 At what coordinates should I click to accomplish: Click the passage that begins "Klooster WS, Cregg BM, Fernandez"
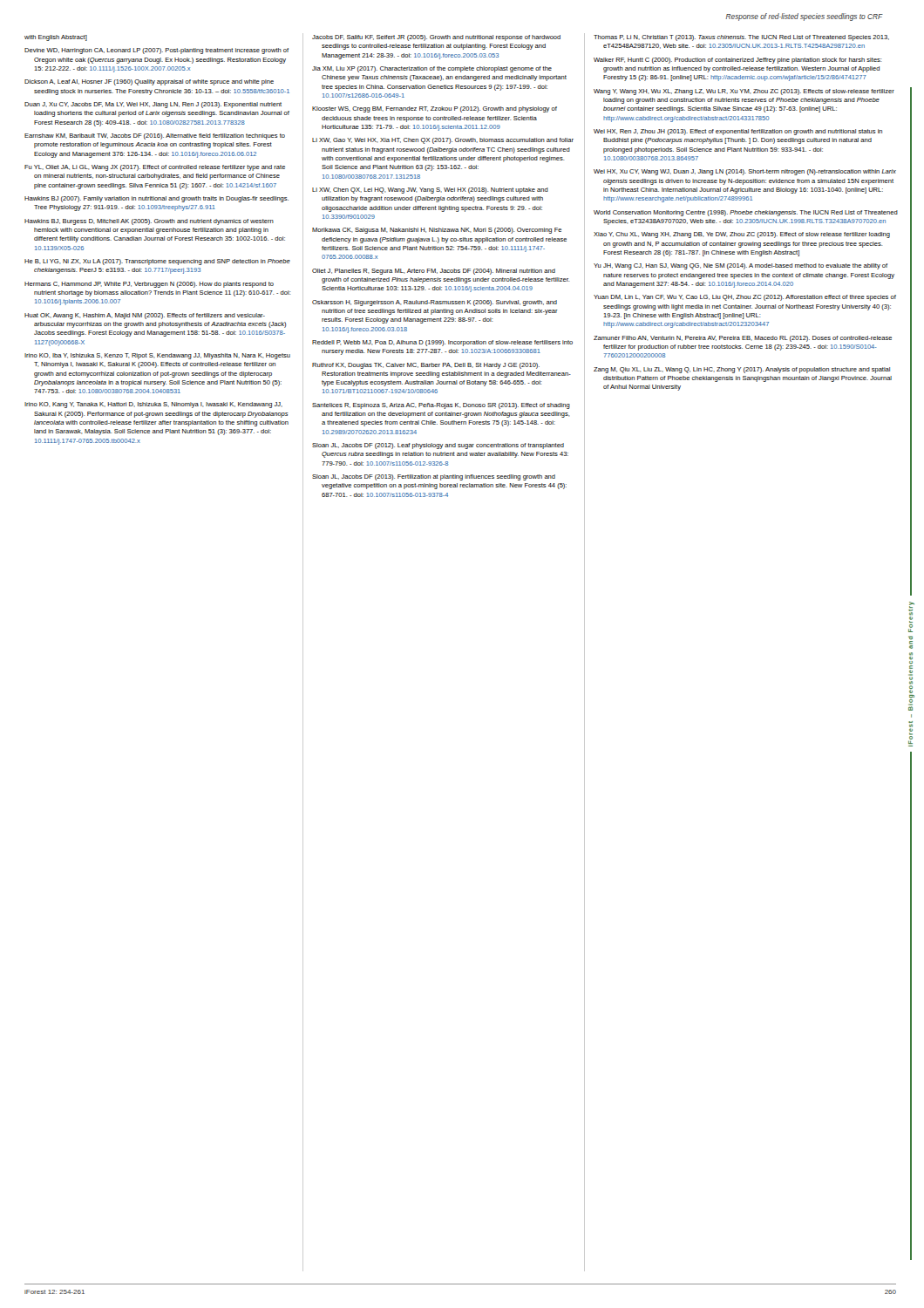coord(434,118)
